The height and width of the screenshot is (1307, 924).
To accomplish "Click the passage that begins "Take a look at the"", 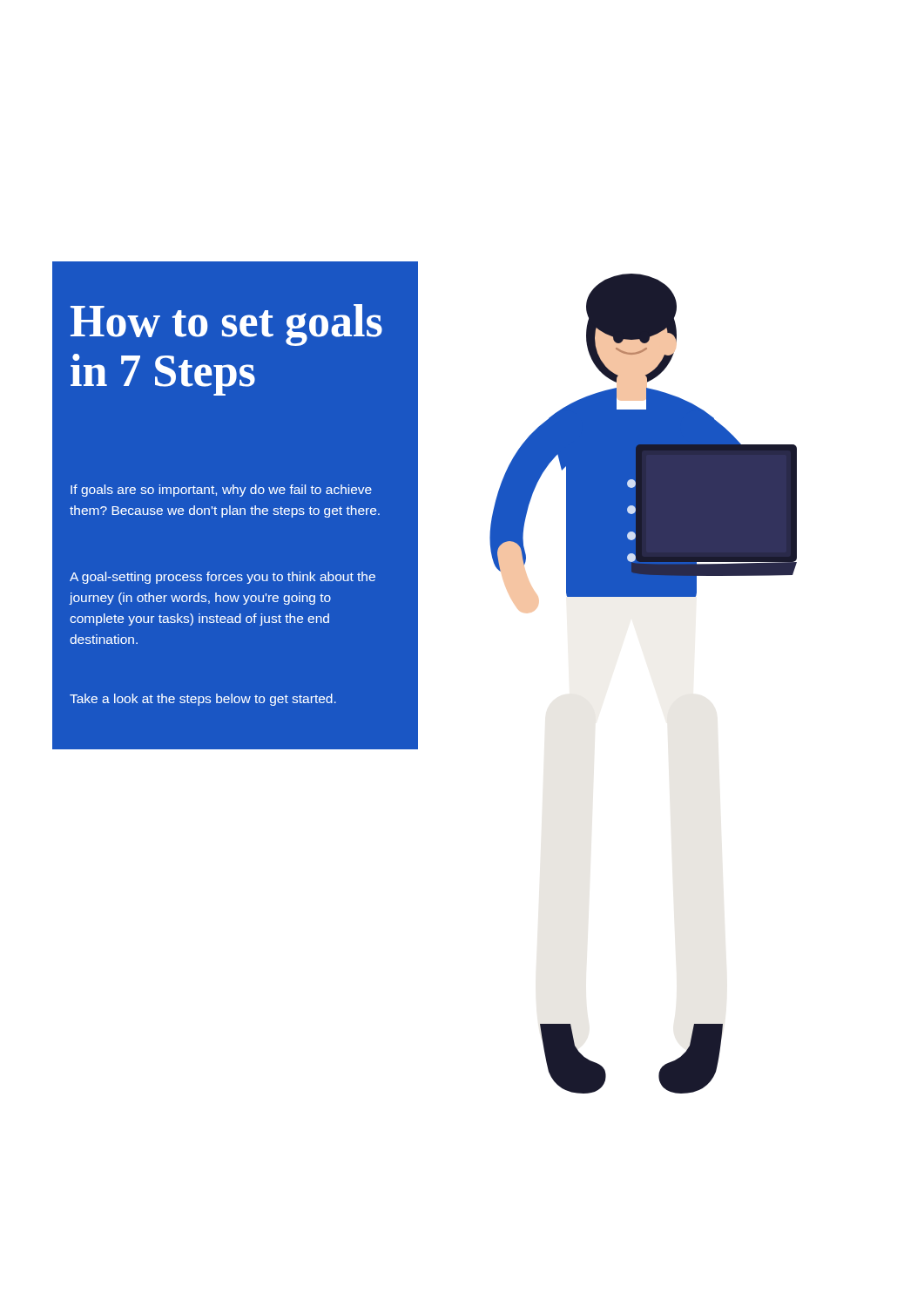I will click(x=203, y=698).
